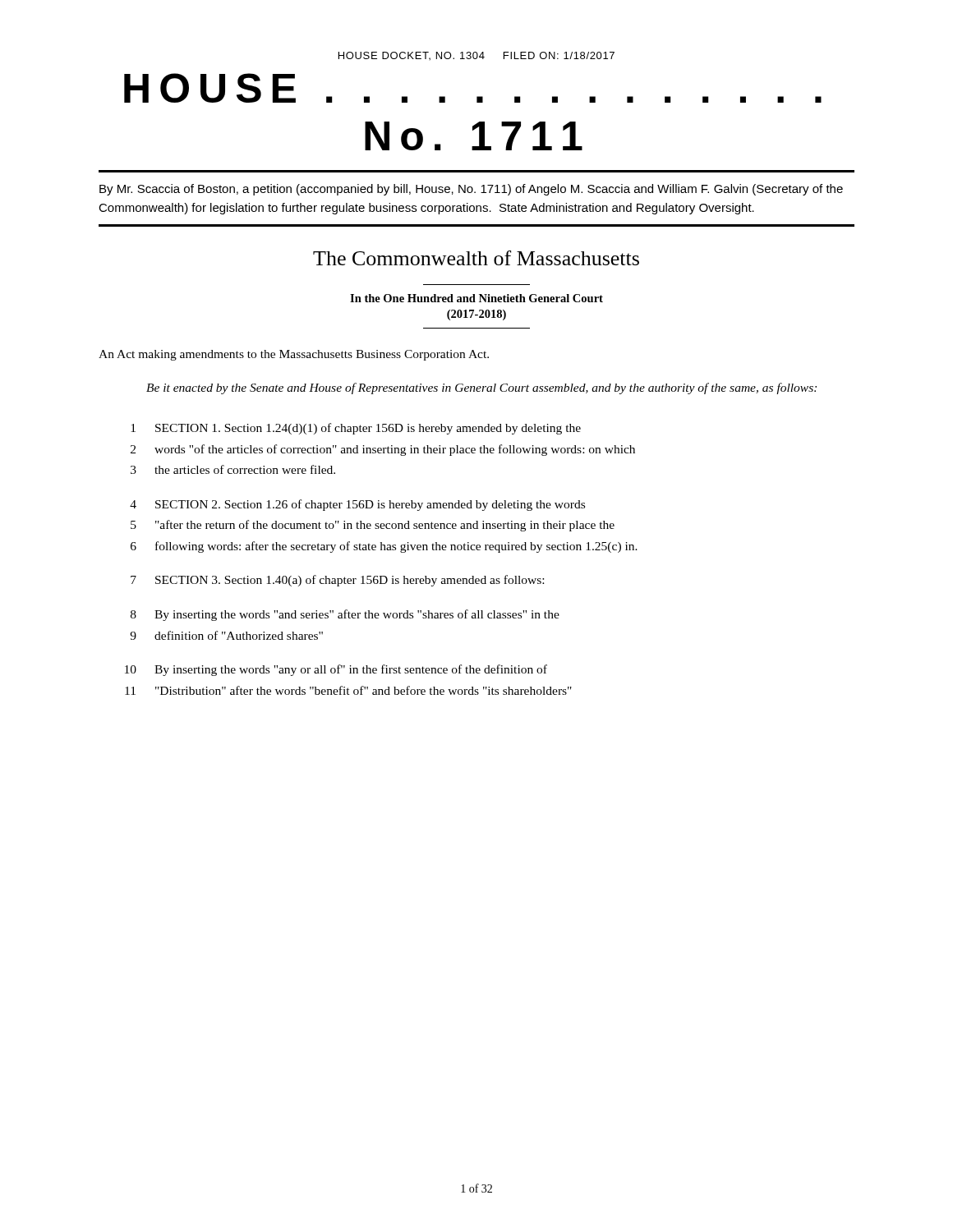Where is the passage that starts "8 By inserting the words"?
Screen dimensions: 1232x953
(329, 614)
